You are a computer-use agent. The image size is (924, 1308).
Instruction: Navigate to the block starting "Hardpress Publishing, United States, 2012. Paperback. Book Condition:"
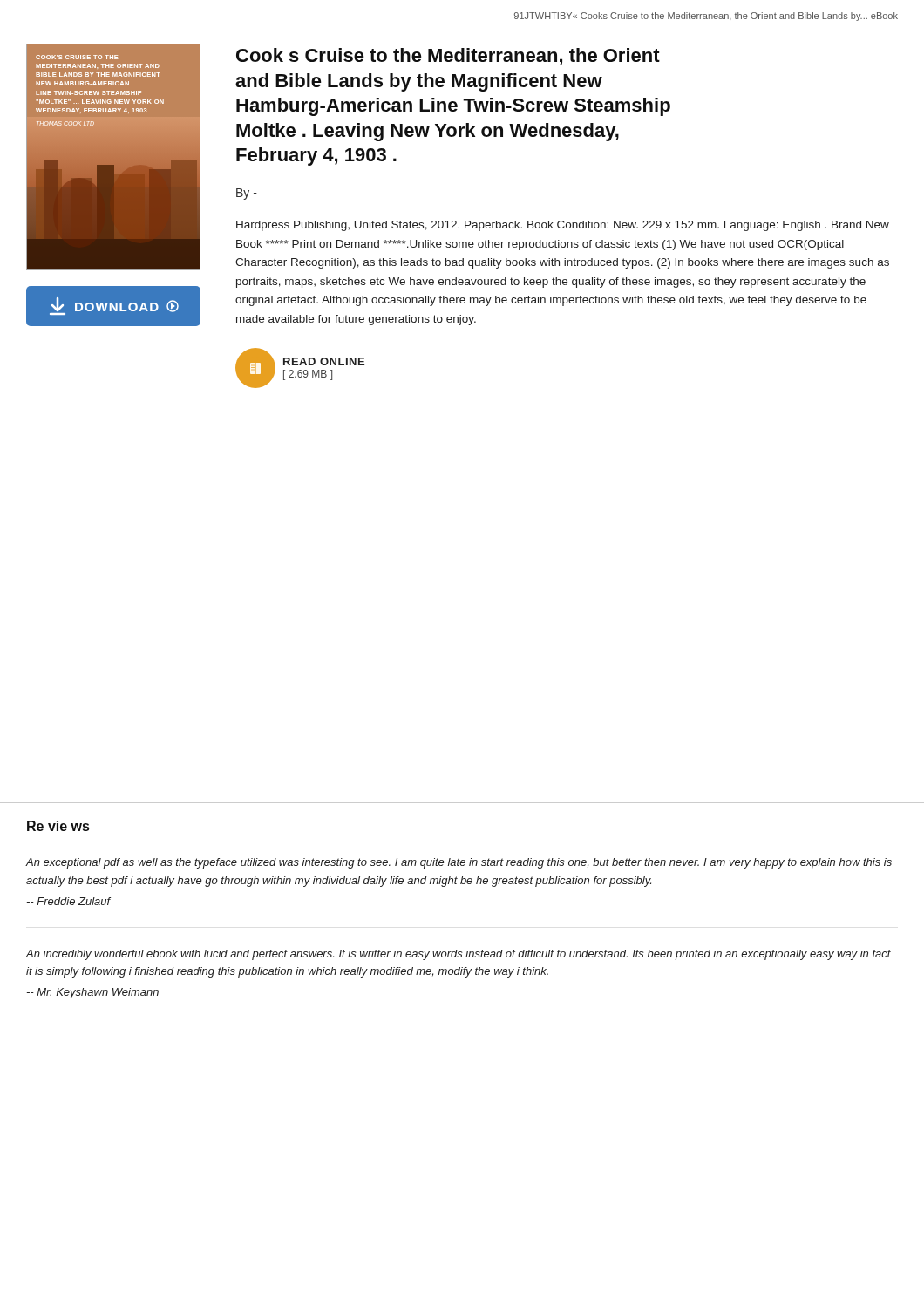point(562,272)
